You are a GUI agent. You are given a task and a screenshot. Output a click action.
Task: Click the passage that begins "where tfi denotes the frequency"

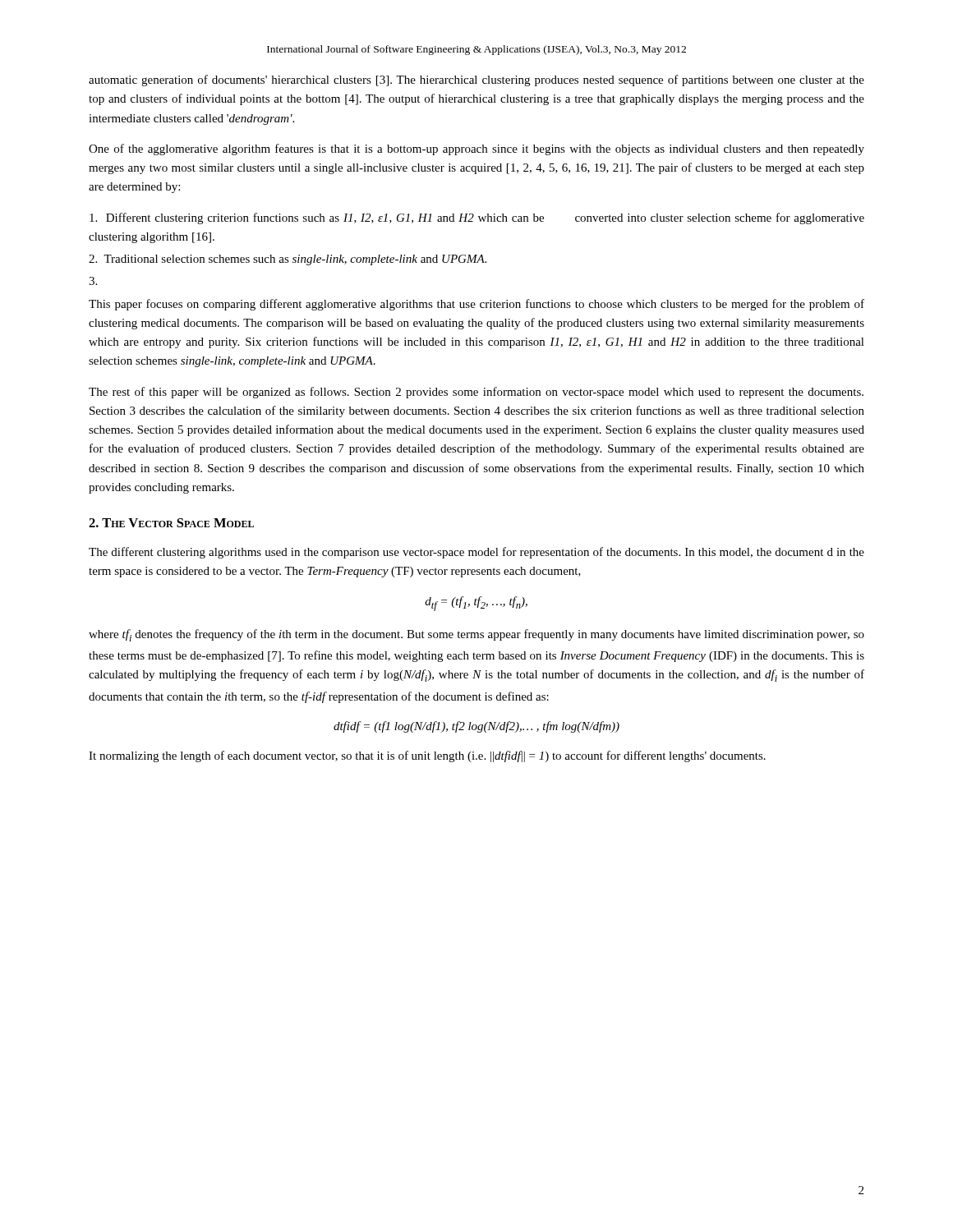476,665
